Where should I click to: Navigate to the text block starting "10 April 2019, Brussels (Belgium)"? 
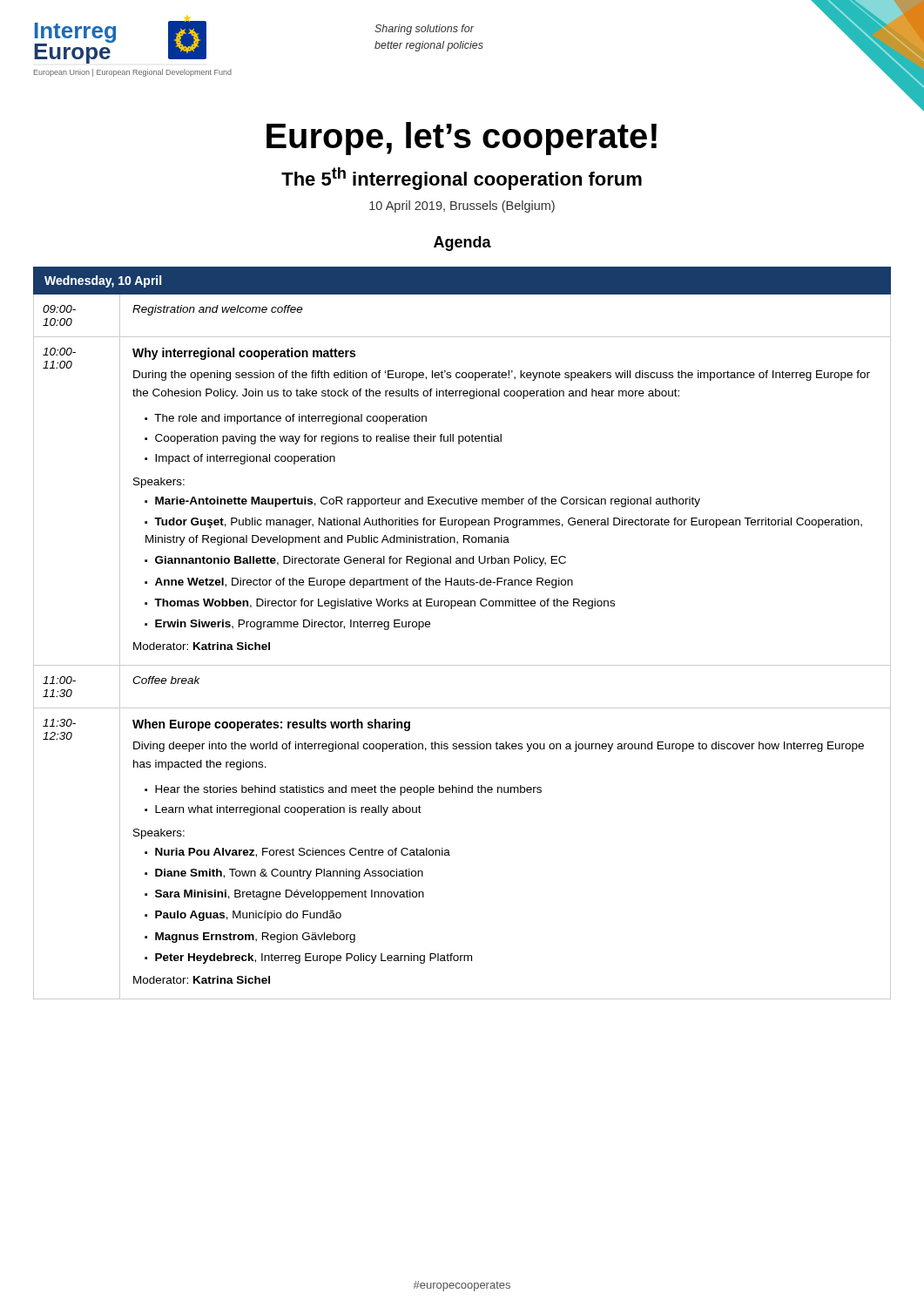(x=462, y=206)
